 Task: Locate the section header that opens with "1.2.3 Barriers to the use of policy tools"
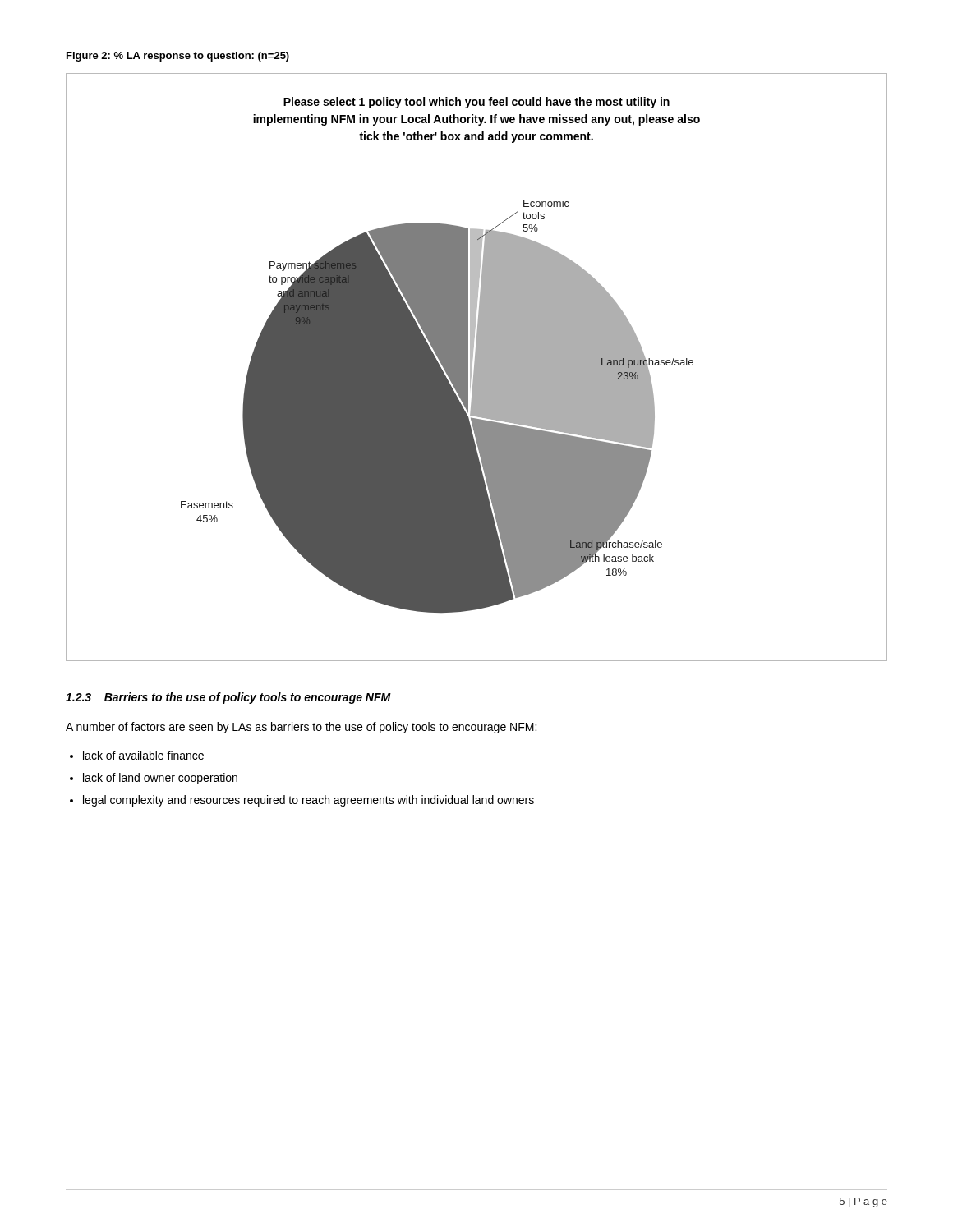228,697
